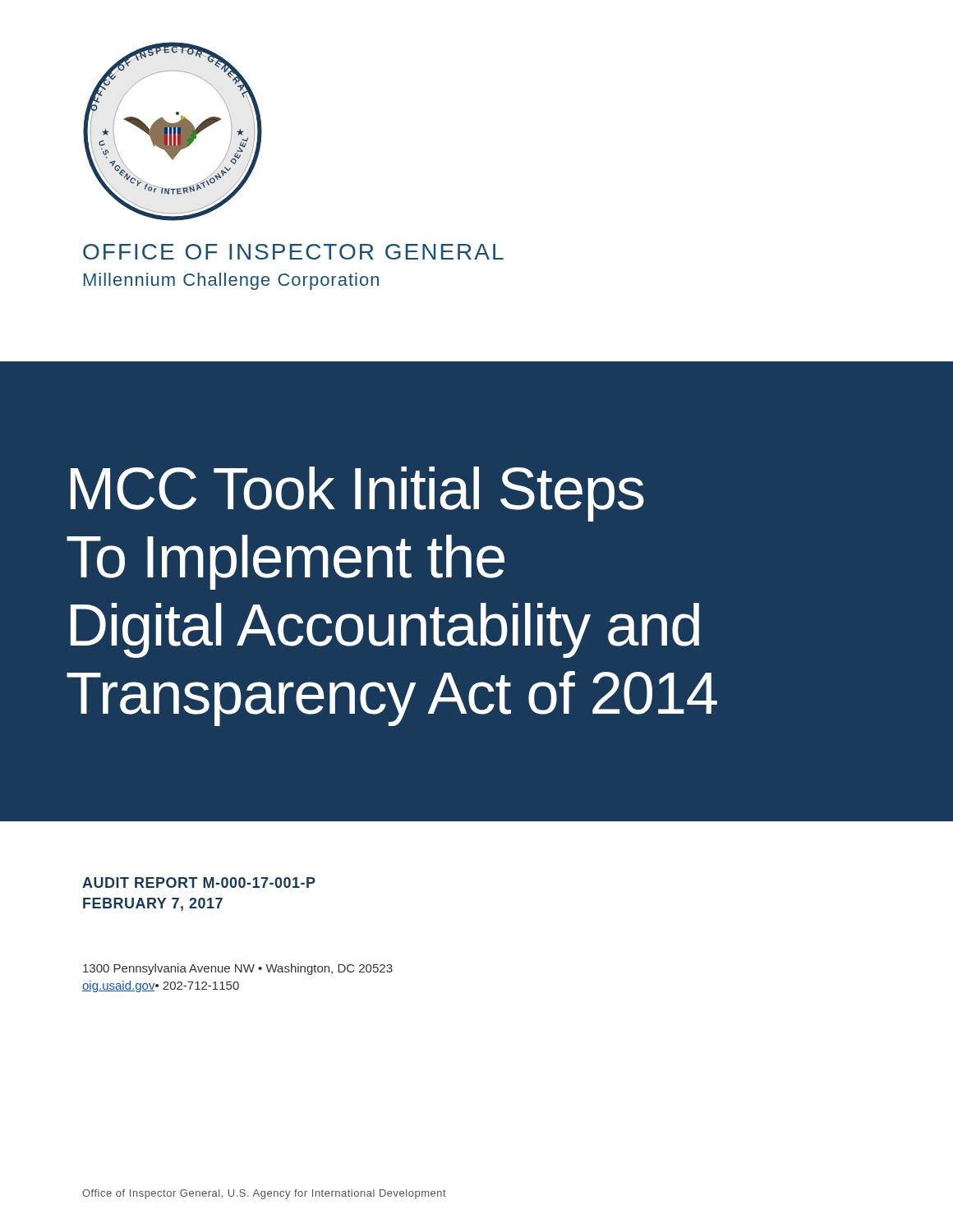Locate the title with the text "MCC Took Initial Steps To Implement the"
The height and width of the screenshot is (1232, 953).
point(392,591)
